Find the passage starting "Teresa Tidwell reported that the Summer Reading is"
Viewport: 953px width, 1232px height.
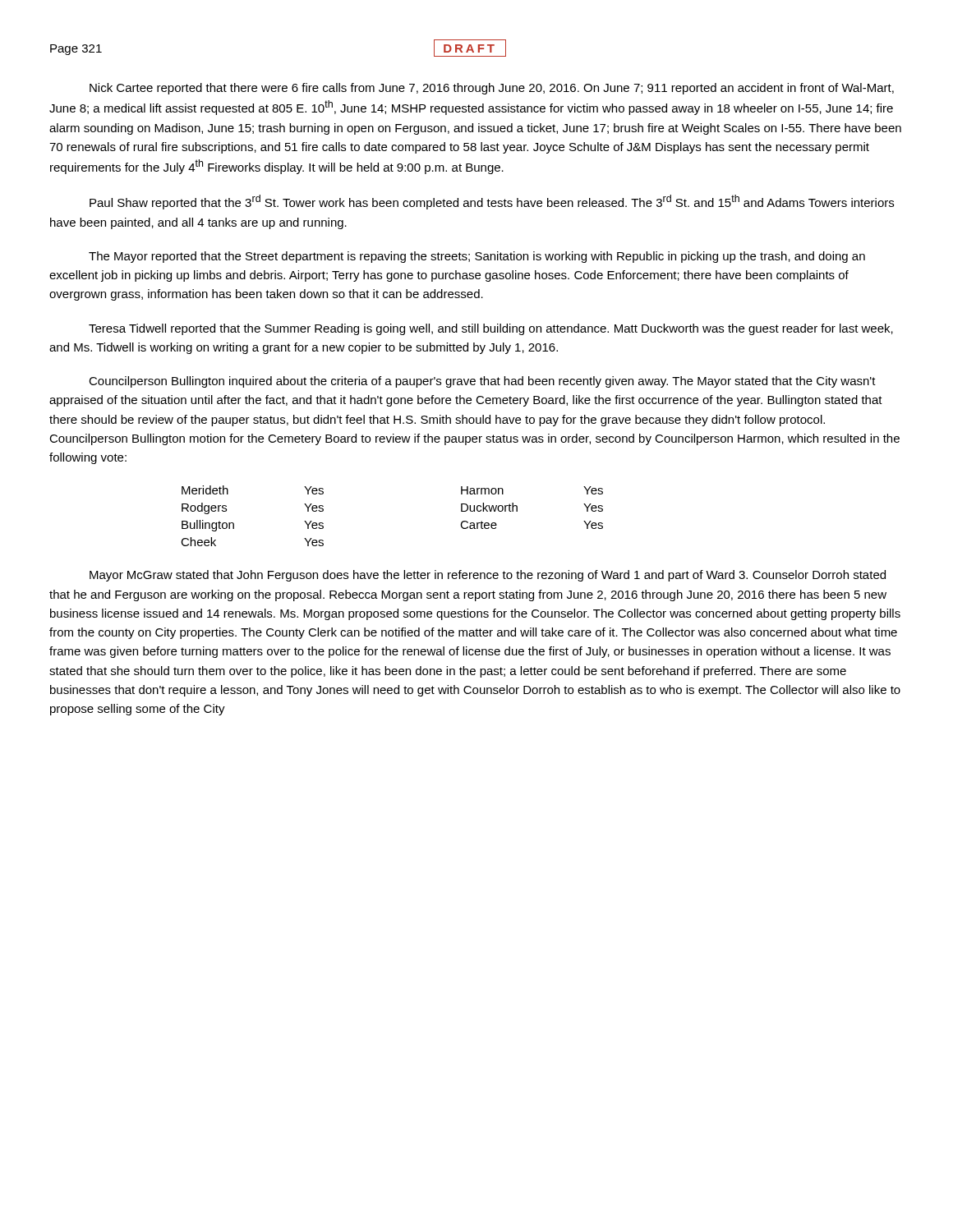pyautogui.click(x=471, y=337)
